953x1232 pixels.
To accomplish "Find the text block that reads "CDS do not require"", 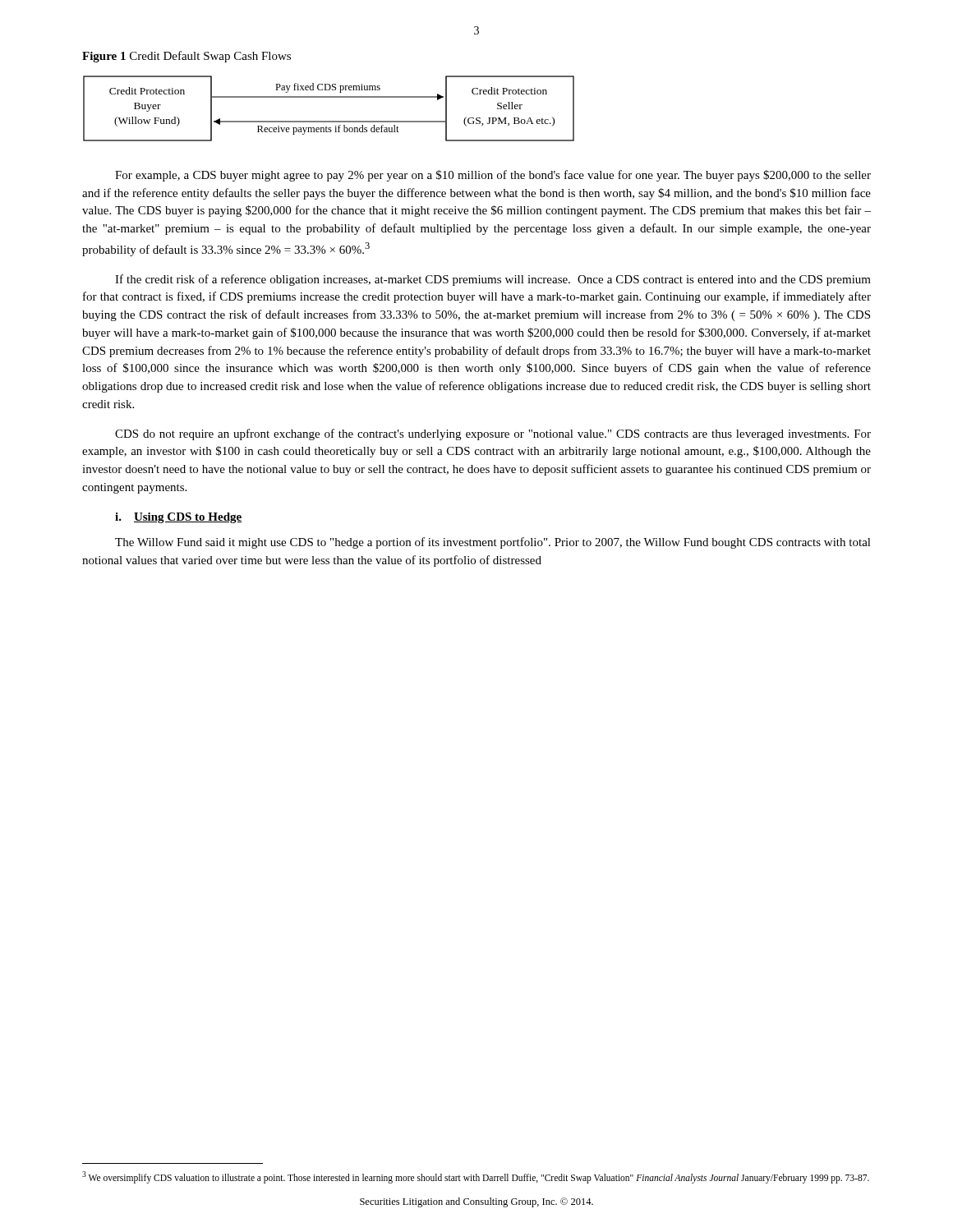I will pyautogui.click(x=476, y=460).
